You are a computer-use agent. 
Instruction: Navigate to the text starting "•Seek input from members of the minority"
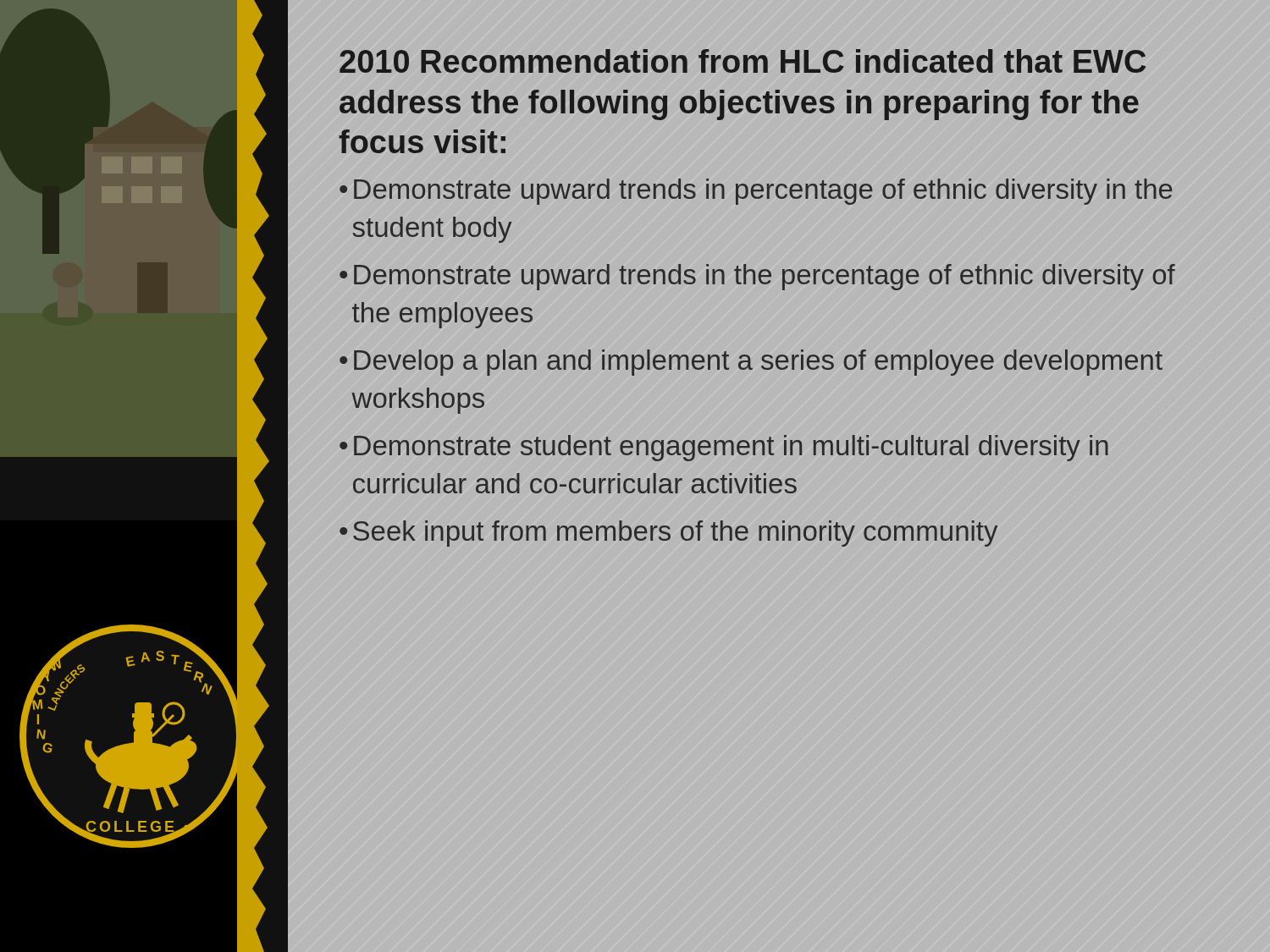pos(668,531)
